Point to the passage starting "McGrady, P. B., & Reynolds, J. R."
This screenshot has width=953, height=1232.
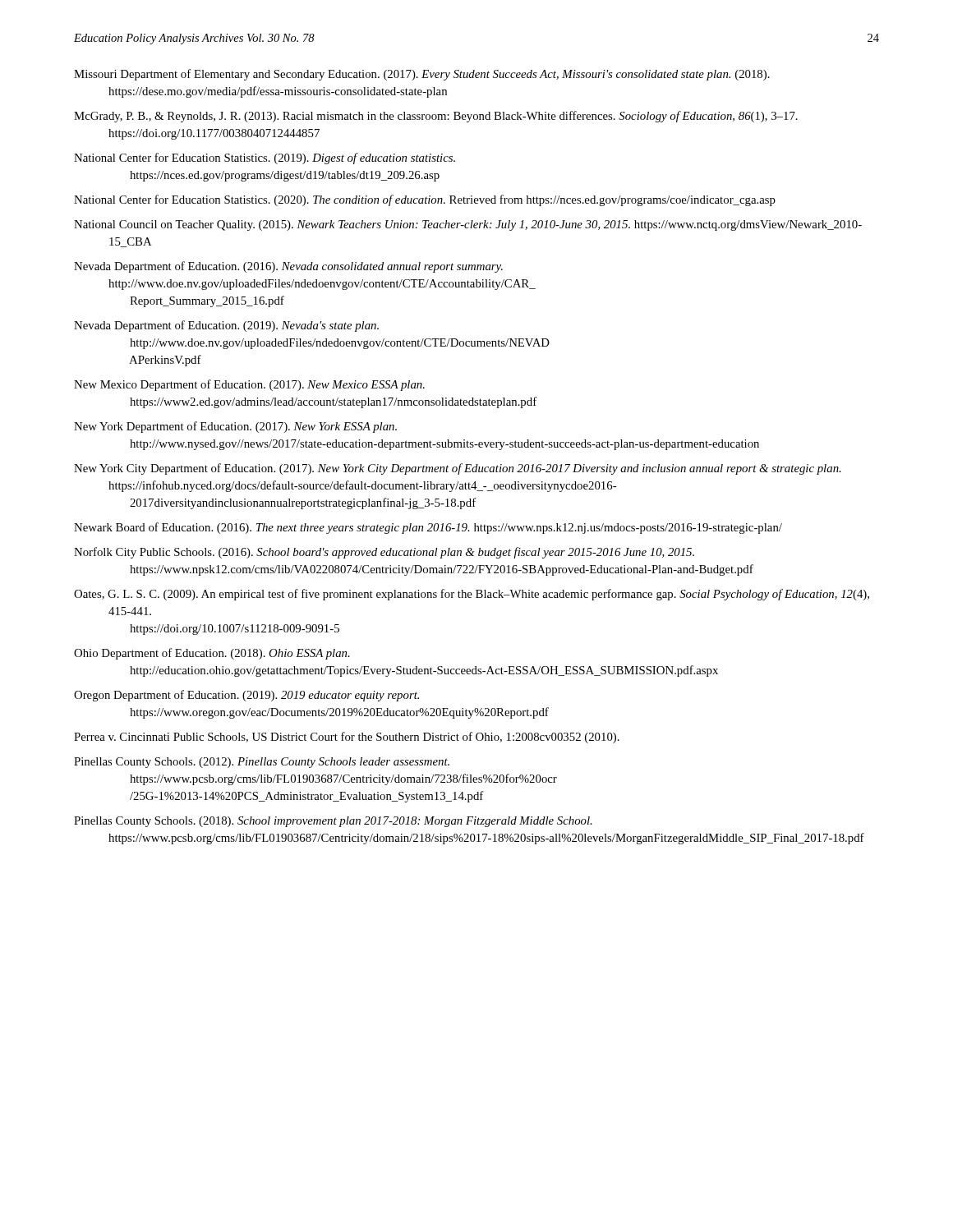(436, 124)
